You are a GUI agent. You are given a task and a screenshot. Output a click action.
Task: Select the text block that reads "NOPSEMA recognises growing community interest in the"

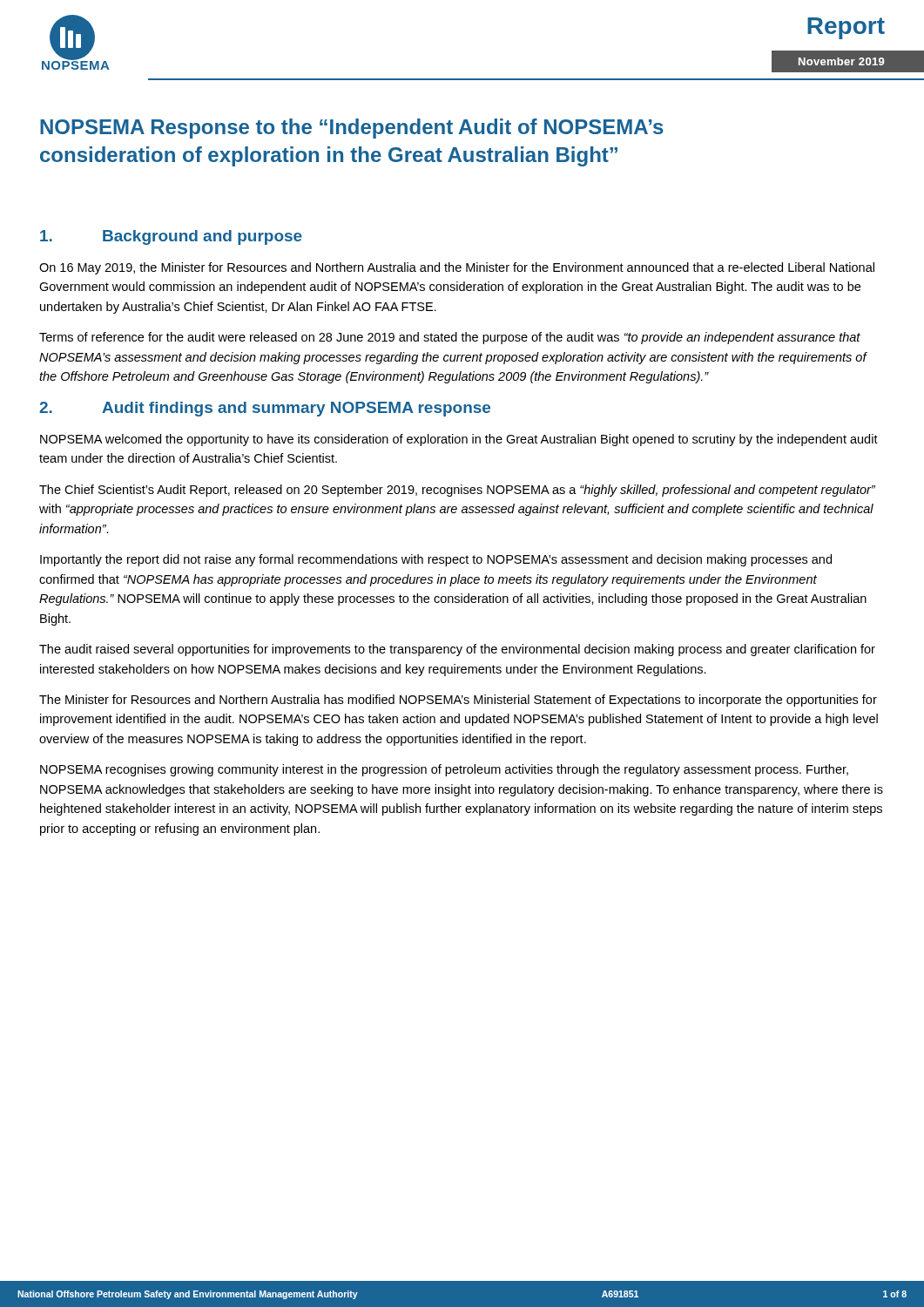click(x=462, y=799)
